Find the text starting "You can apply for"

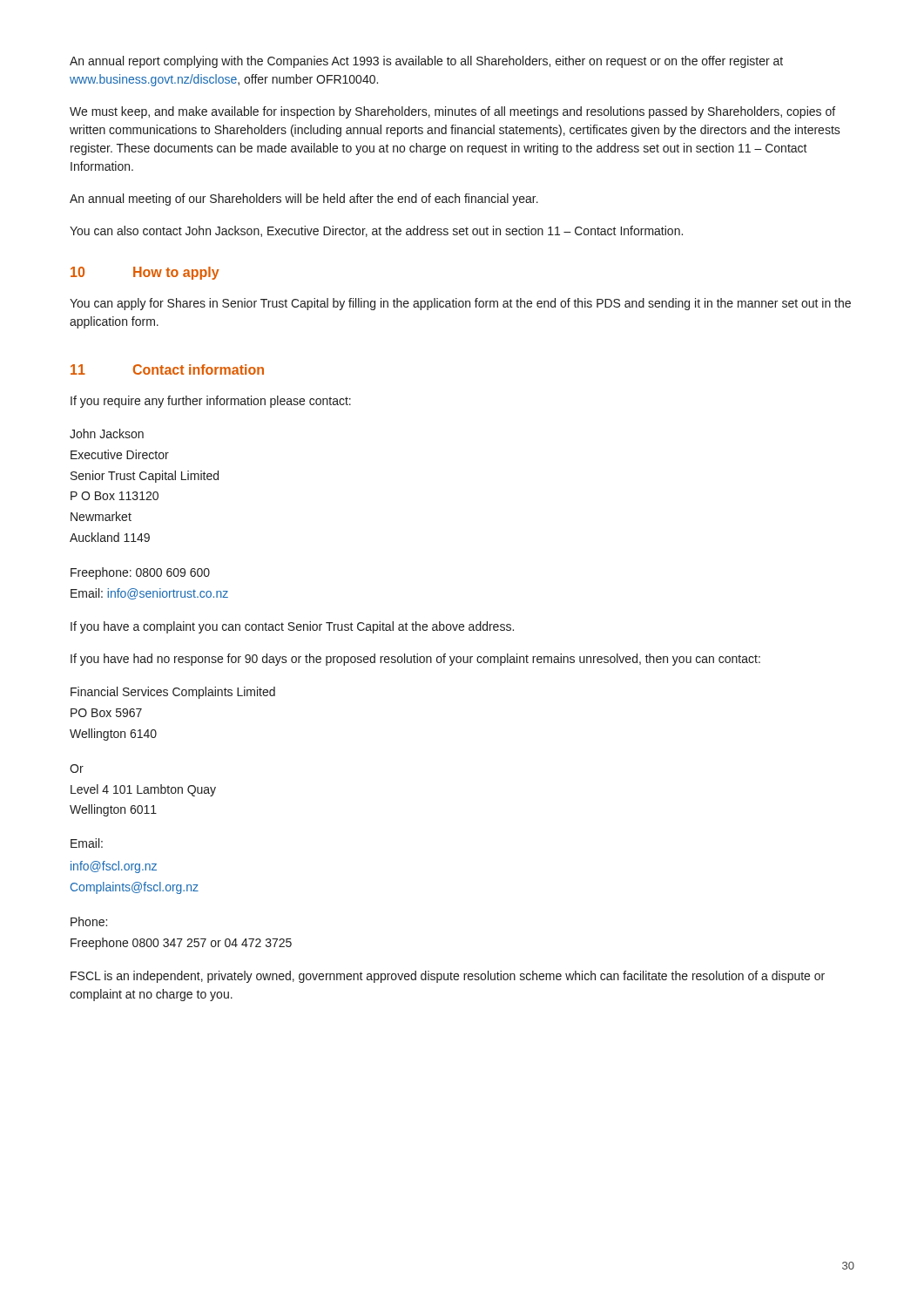[462, 313]
